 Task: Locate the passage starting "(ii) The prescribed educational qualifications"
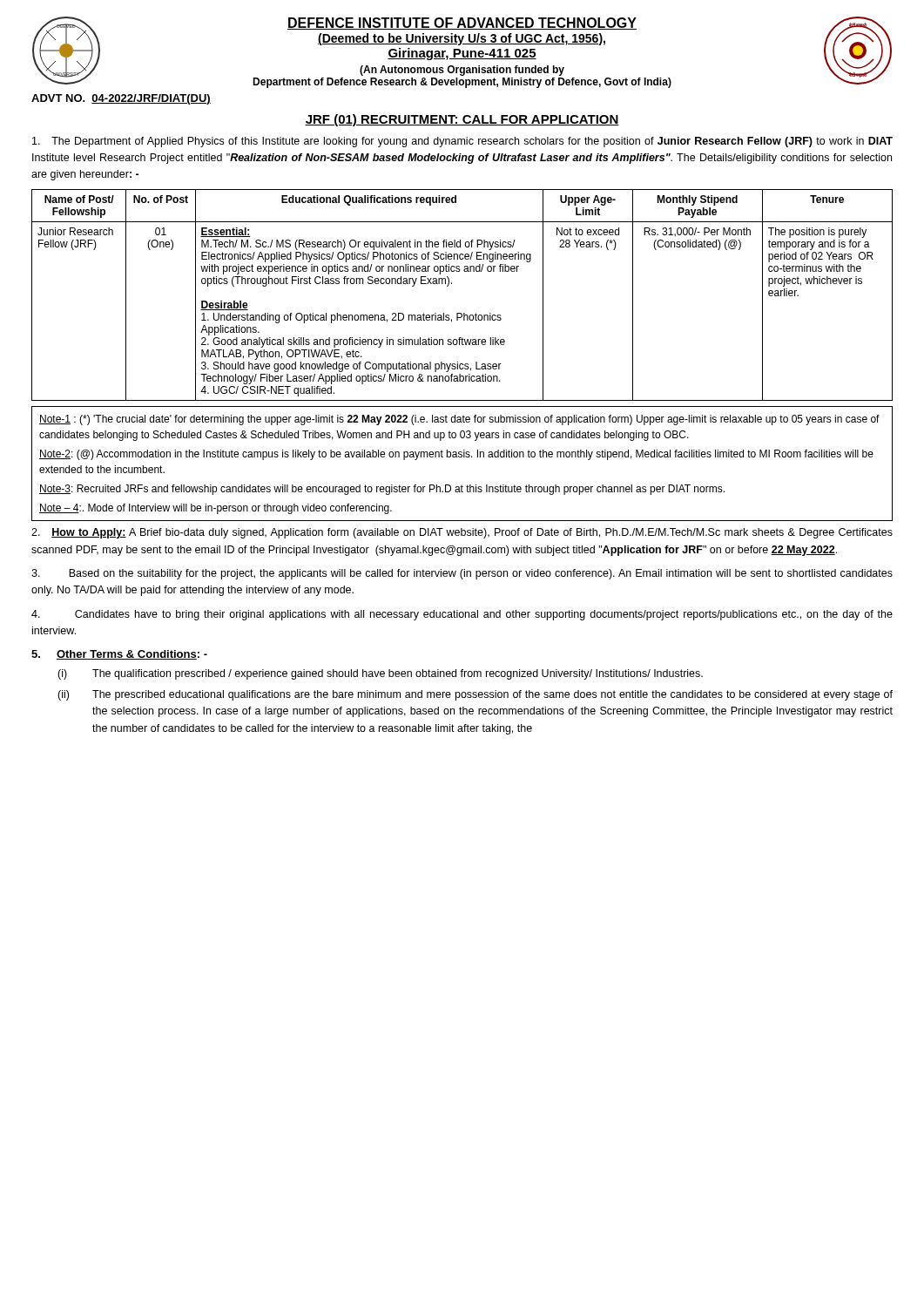point(462,712)
